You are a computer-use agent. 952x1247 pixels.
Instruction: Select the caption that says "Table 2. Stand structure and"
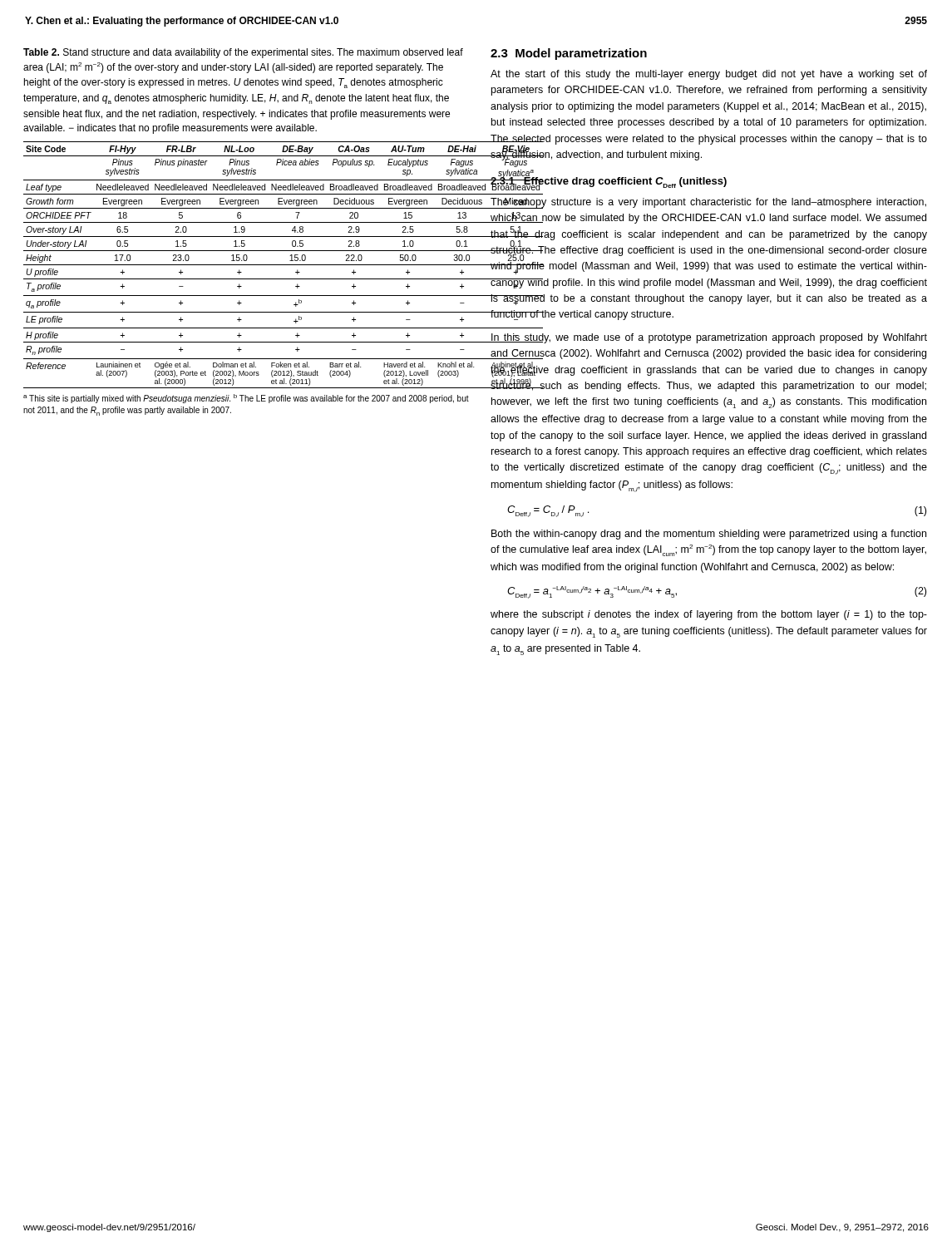(x=243, y=90)
